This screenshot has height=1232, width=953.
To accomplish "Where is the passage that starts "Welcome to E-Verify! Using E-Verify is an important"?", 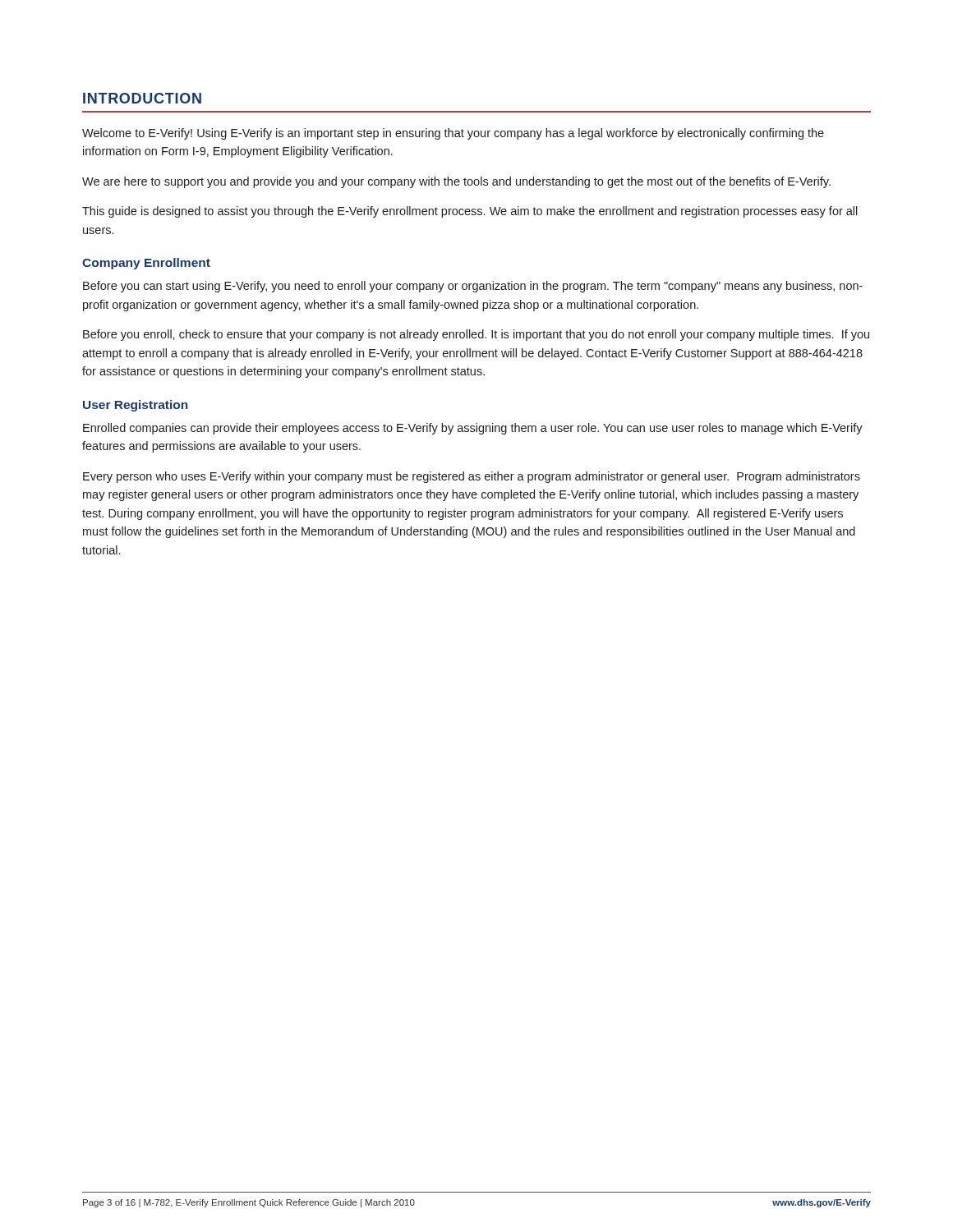I will 453,142.
